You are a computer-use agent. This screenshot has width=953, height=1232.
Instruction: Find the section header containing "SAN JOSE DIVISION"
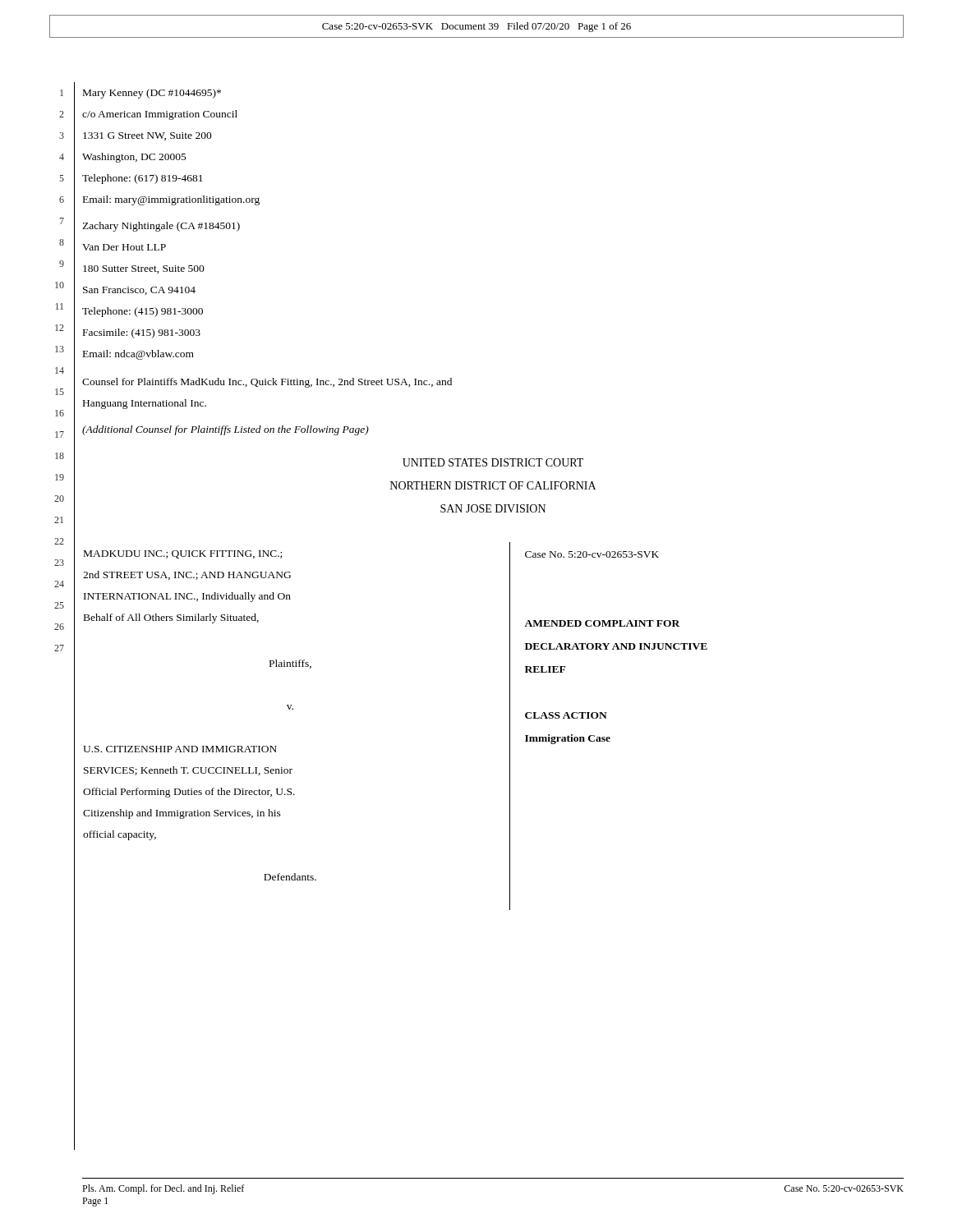pyautogui.click(x=493, y=509)
